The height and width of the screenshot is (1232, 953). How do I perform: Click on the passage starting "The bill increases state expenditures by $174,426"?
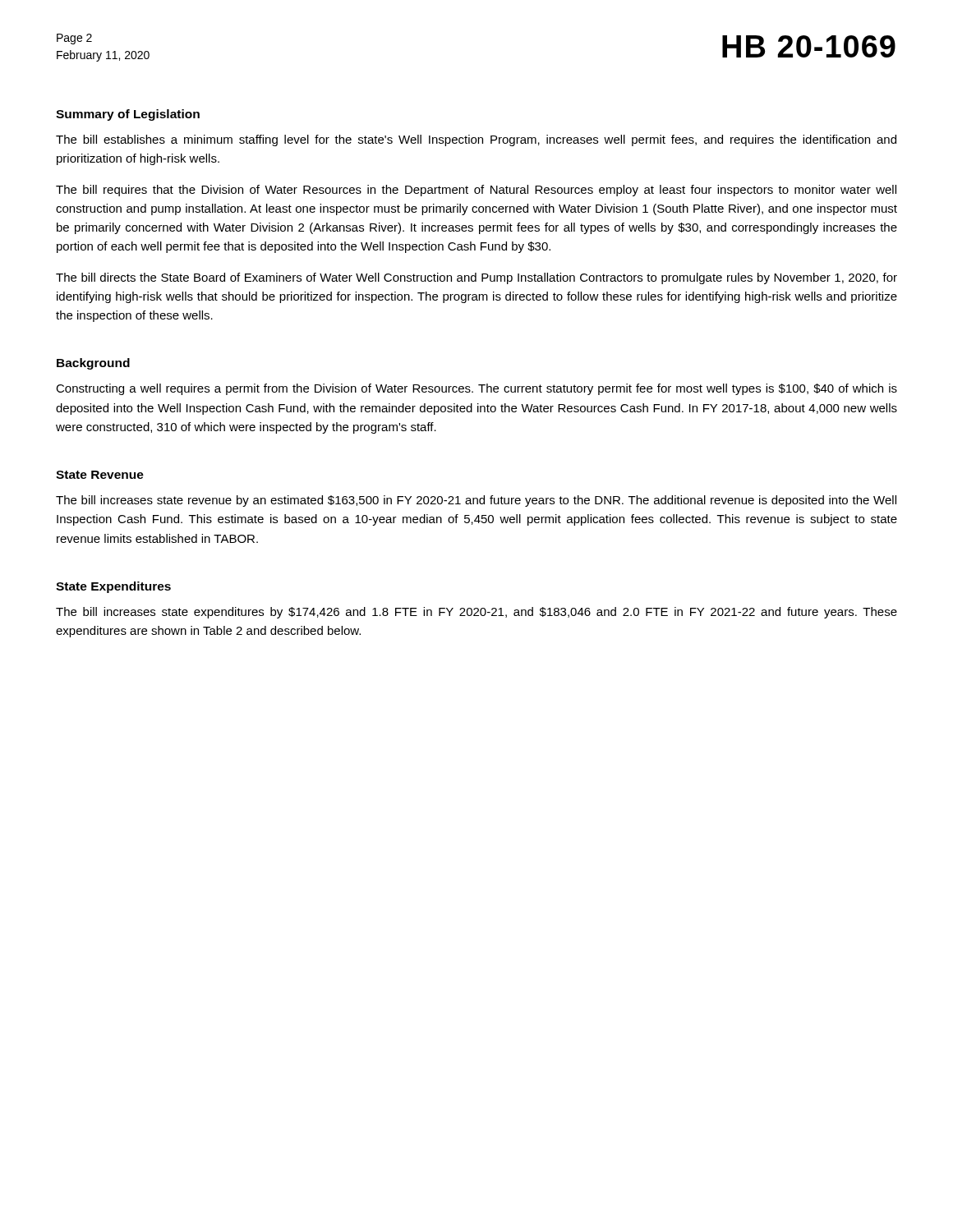coord(476,621)
